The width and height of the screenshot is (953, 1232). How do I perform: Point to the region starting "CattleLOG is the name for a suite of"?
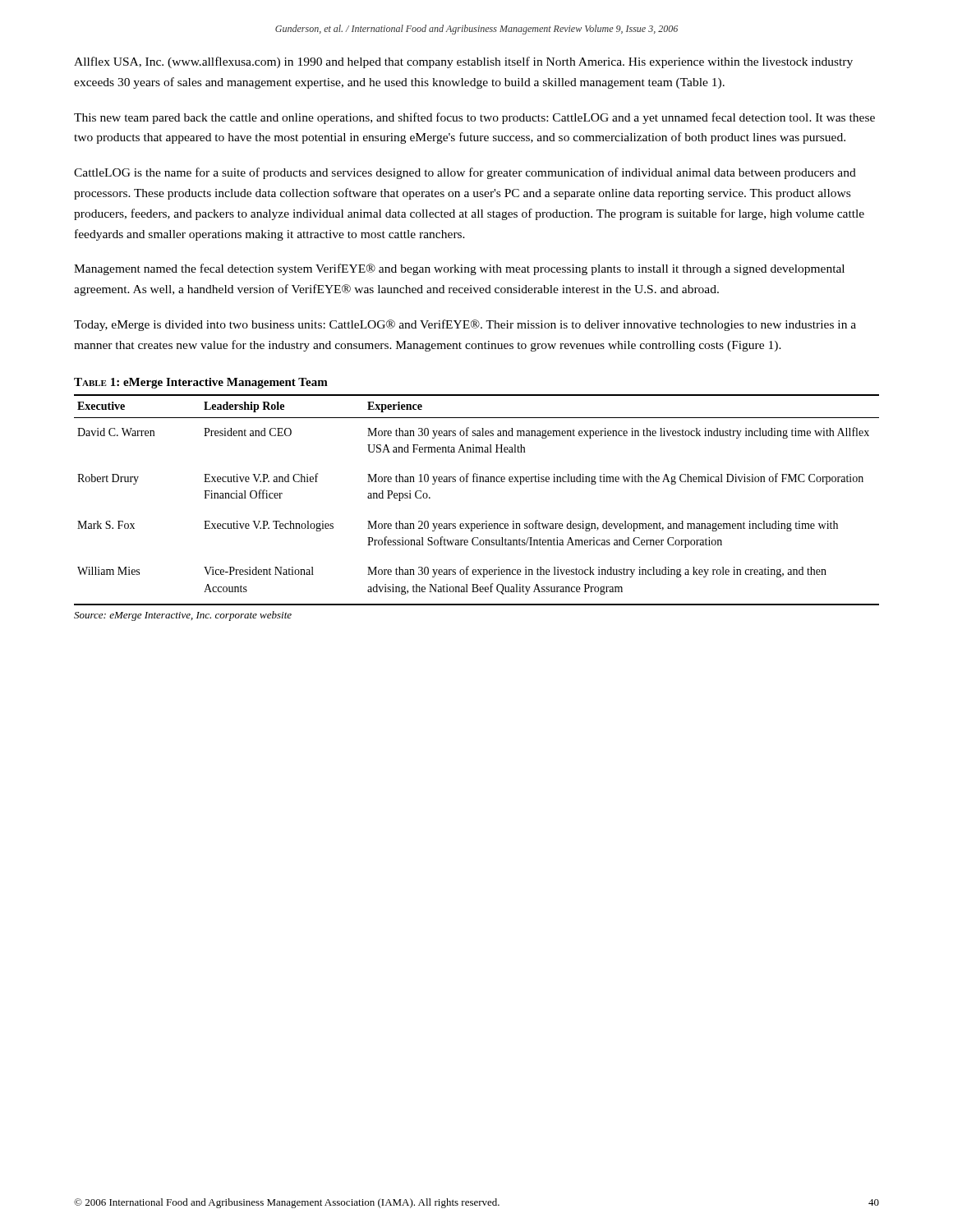[469, 203]
